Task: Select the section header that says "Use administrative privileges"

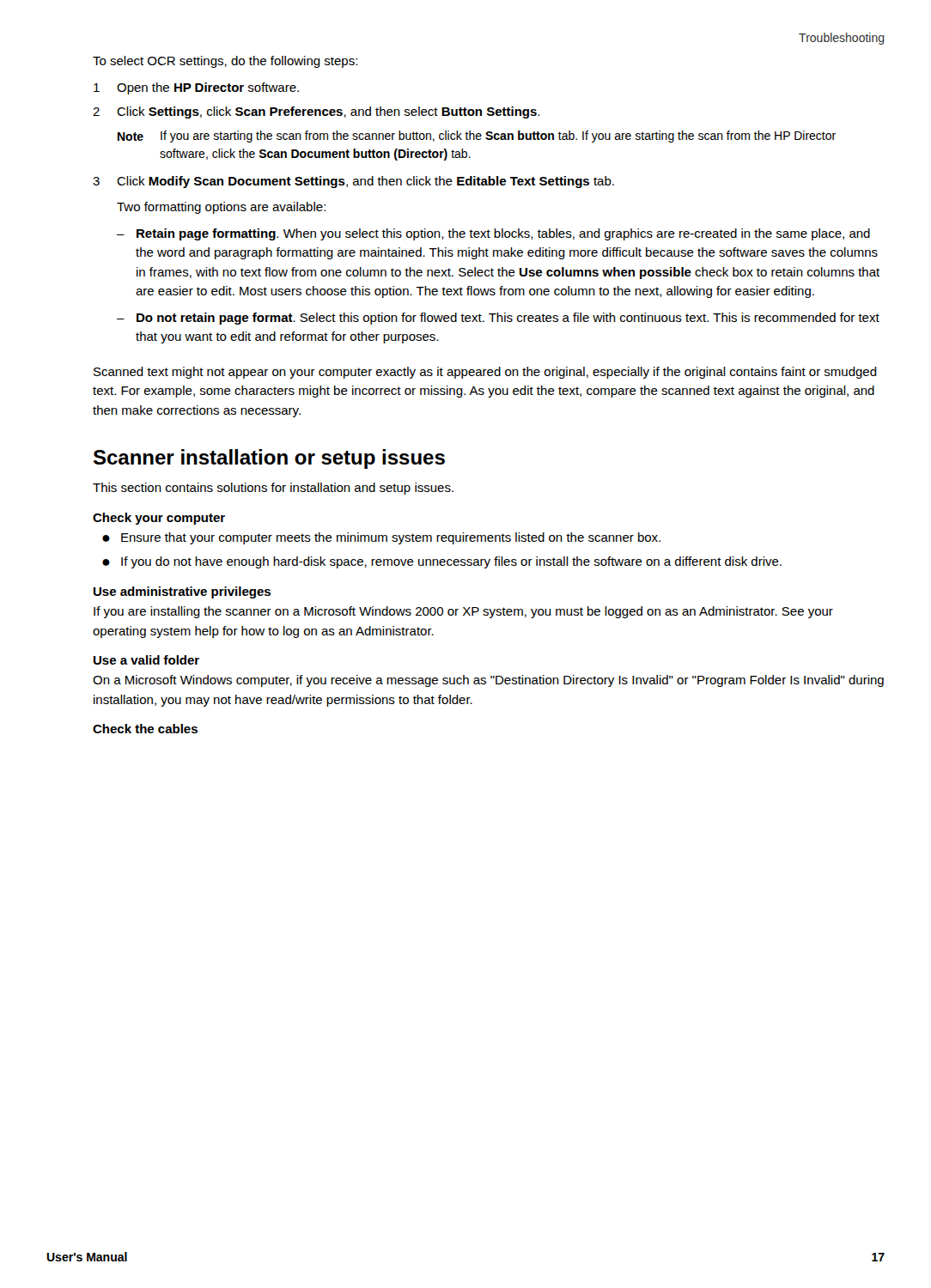Action: coord(182,591)
